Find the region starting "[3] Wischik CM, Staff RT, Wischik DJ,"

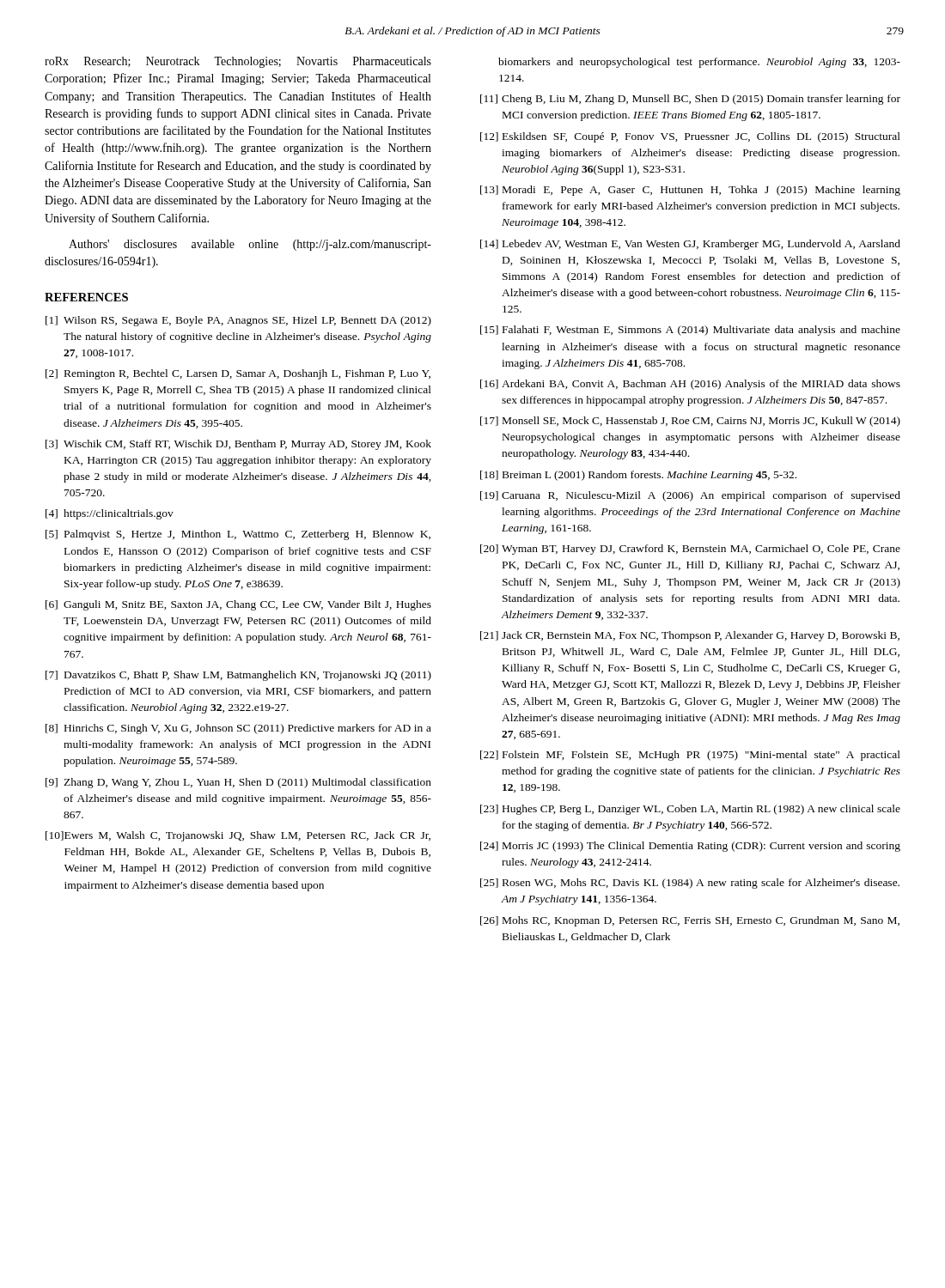click(x=238, y=468)
